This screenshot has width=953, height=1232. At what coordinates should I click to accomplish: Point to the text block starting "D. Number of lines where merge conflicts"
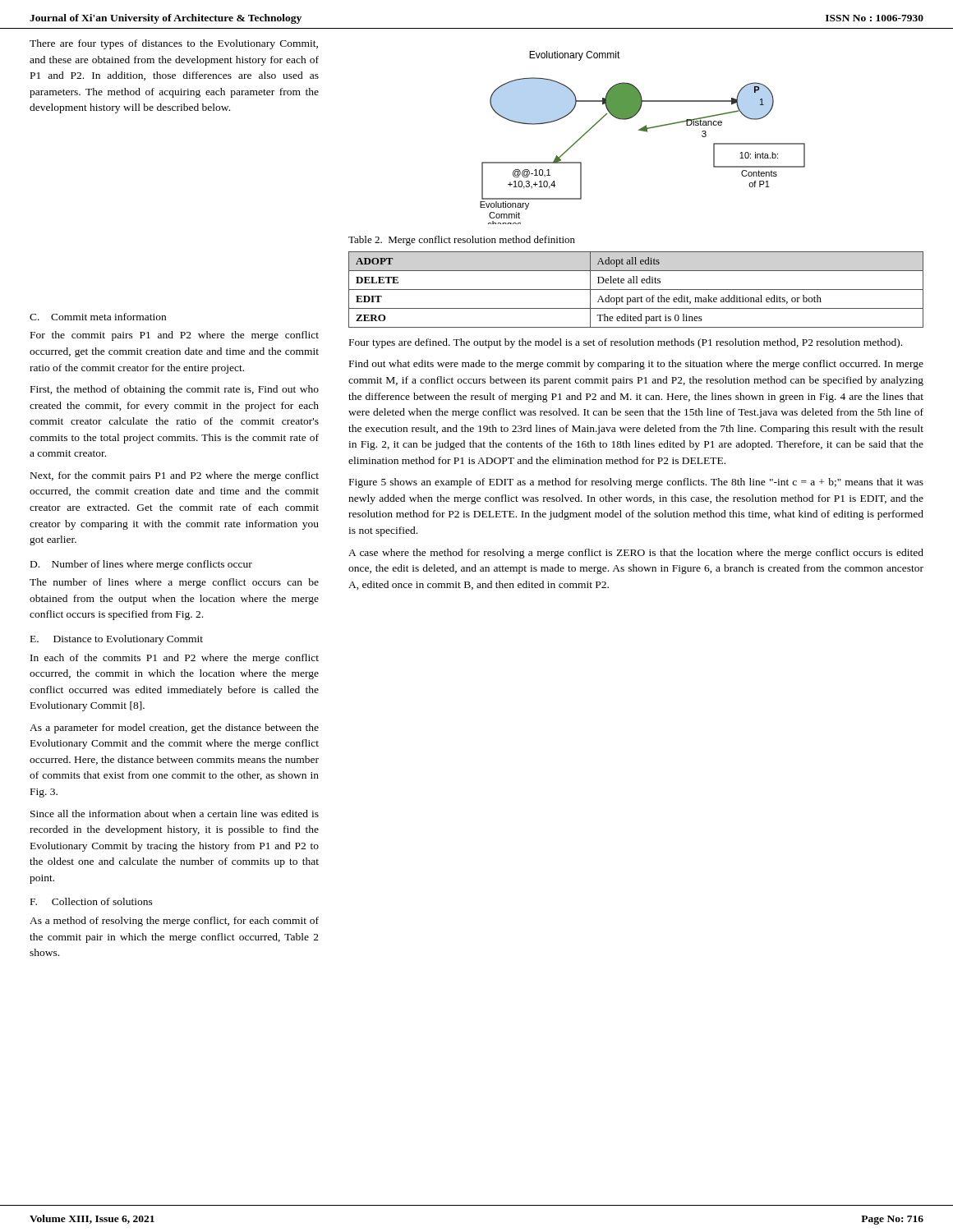[174, 564]
